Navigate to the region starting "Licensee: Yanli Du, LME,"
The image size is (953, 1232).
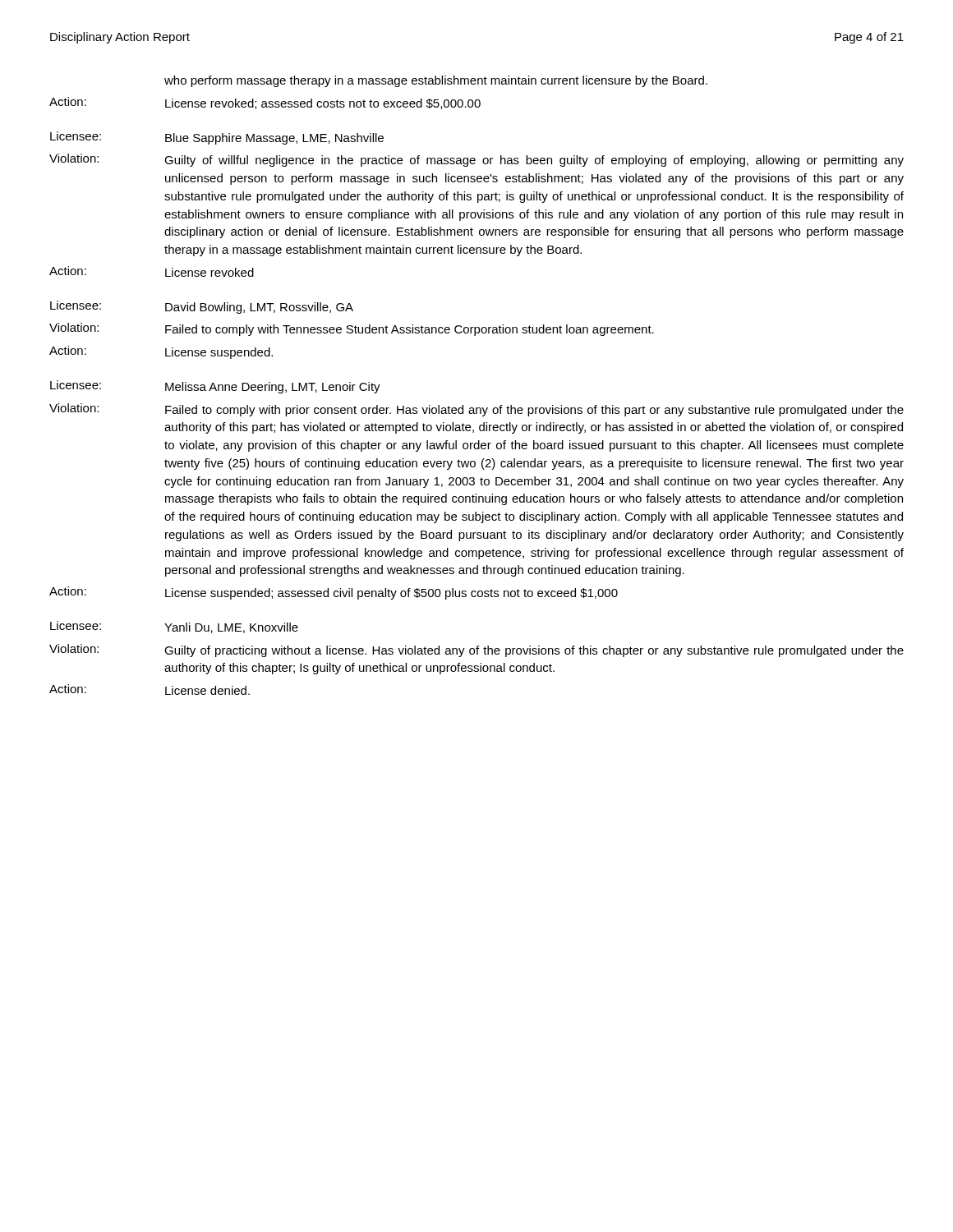[x=174, y=627]
